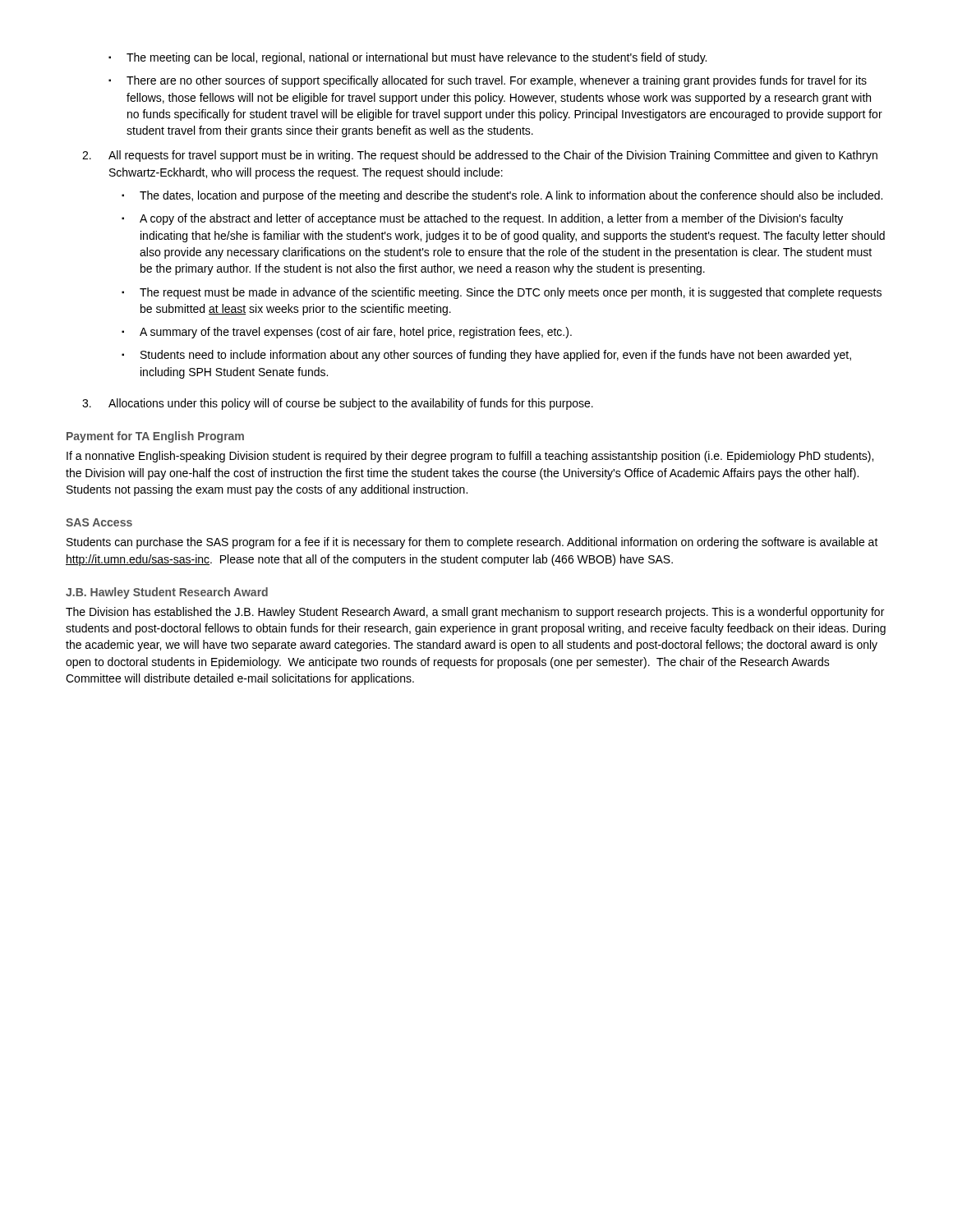
Task: Click on the text starting "▪ A summary of the travel expenses"
Action: (x=504, y=332)
